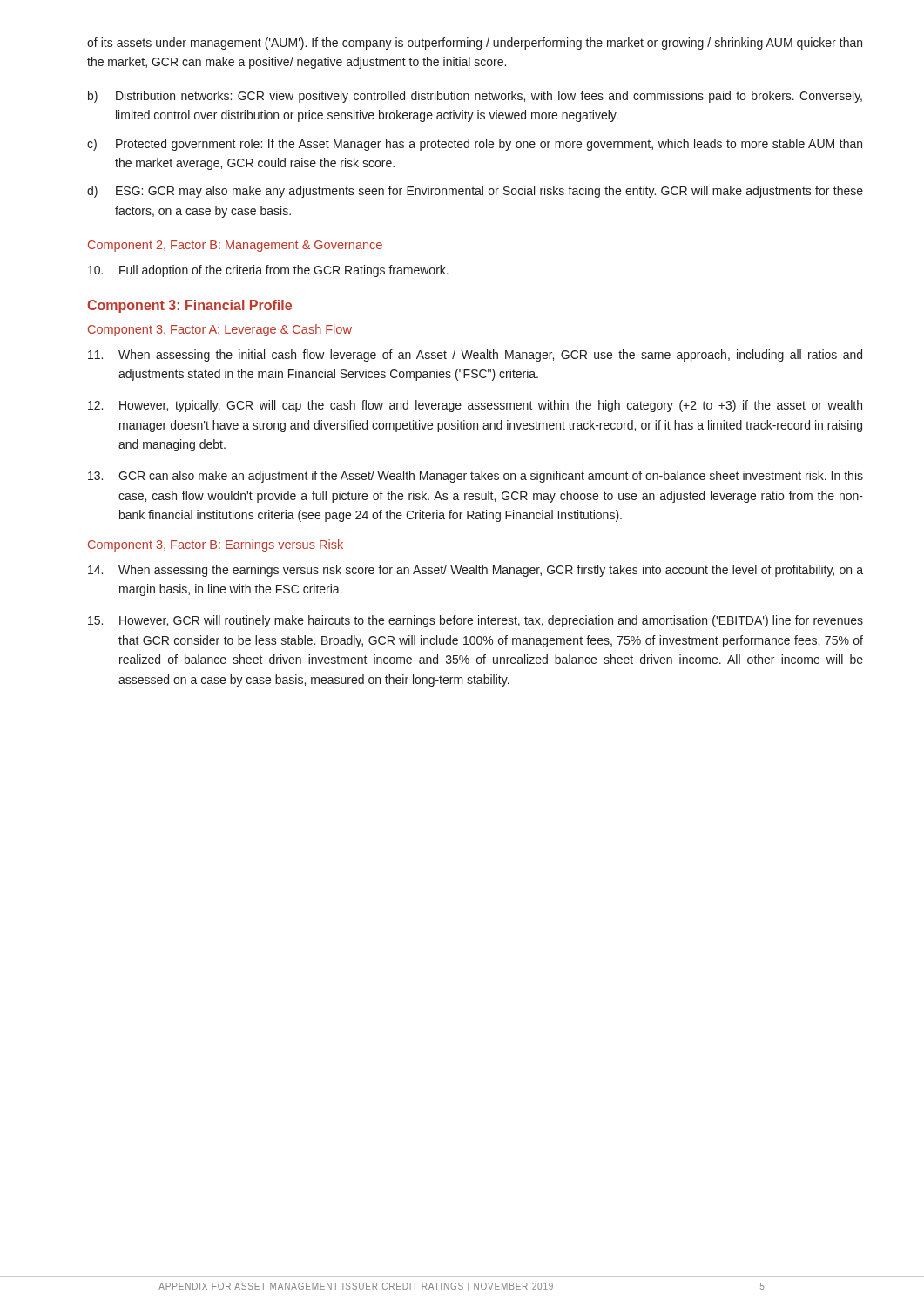
Task: Click on the text block starting "12. However, typically,"
Action: click(475, 425)
